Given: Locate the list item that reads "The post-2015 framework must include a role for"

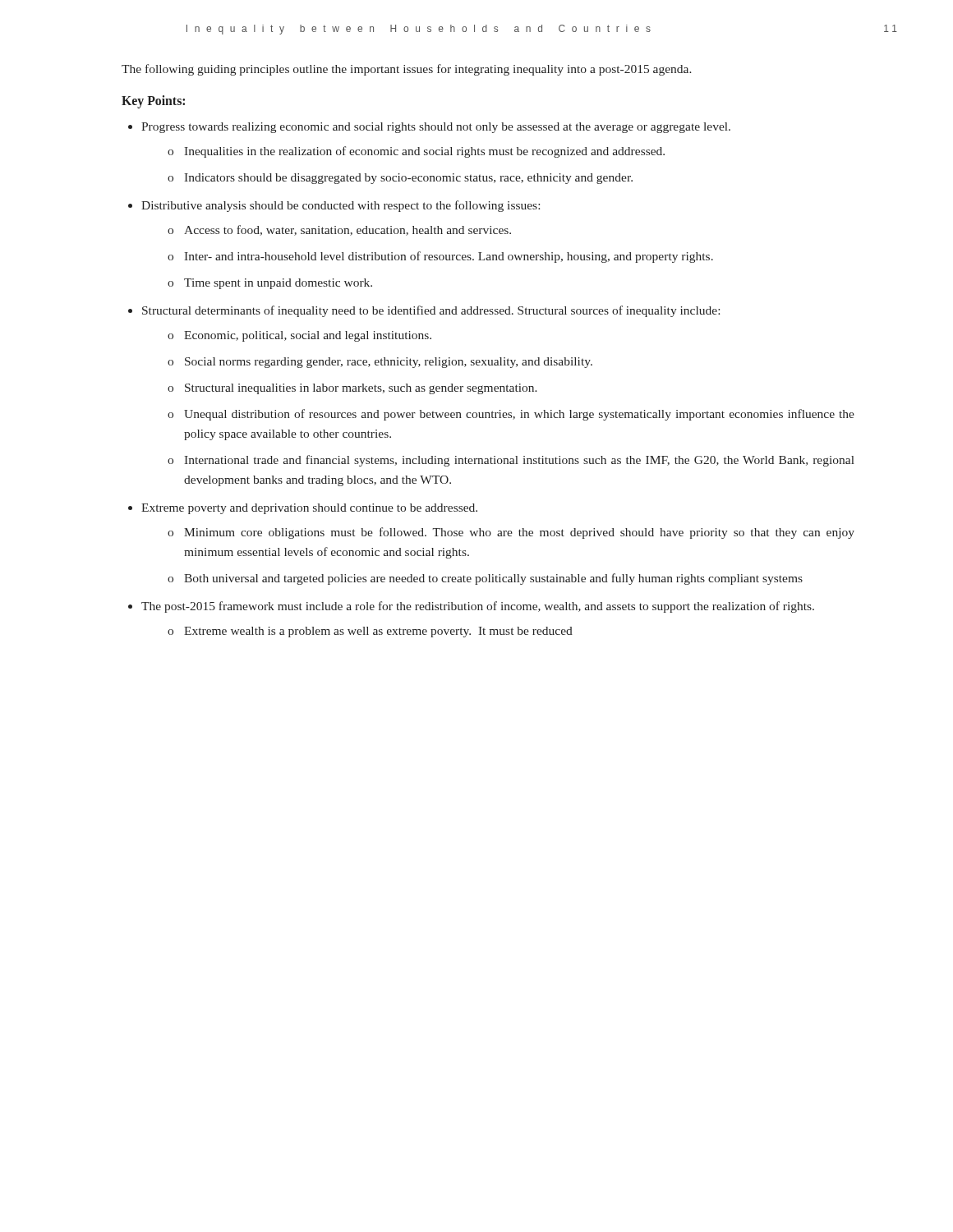Looking at the screenshot, I should (x=498, y=620).
